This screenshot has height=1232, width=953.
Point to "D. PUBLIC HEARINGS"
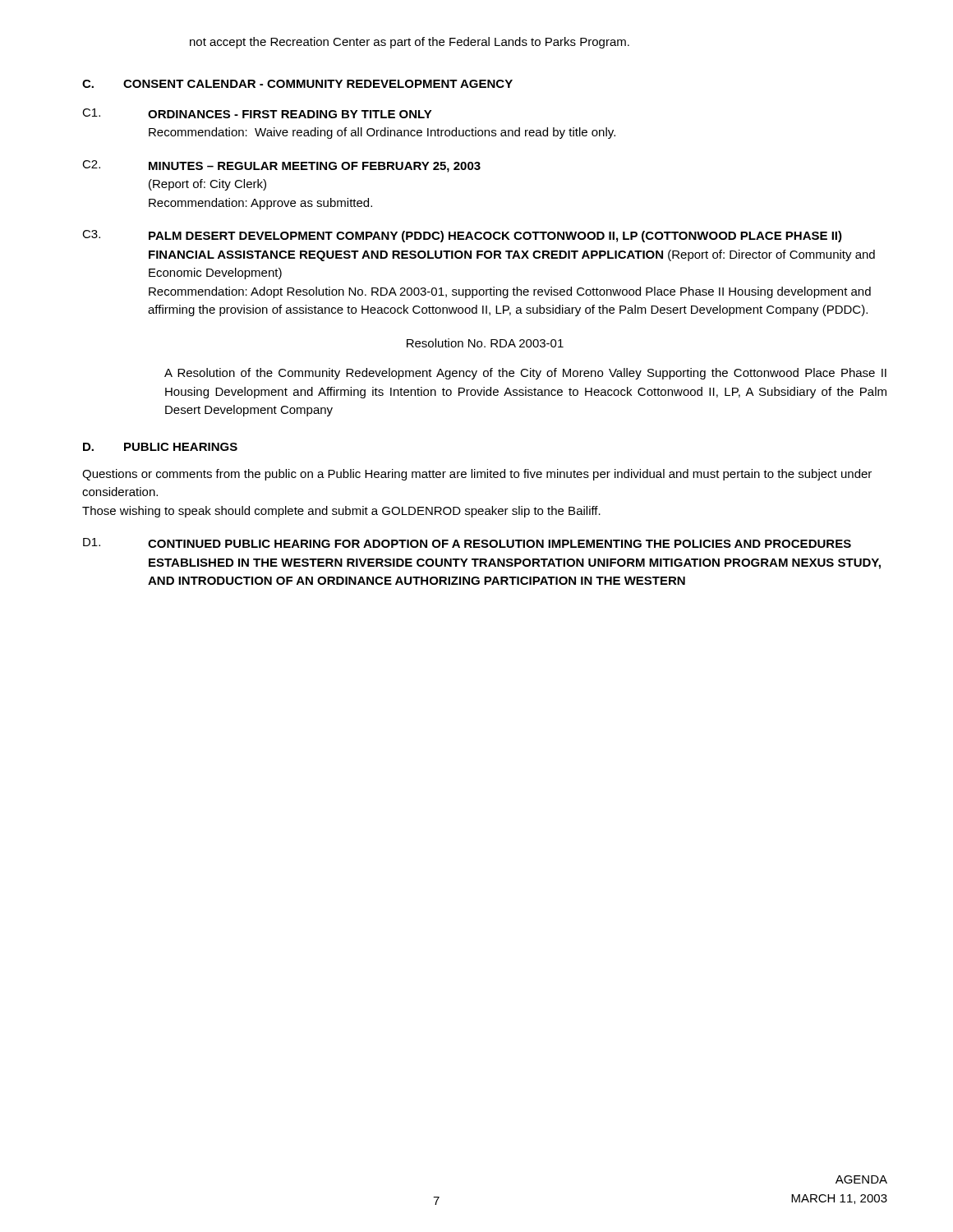click(x=160, y=446)
